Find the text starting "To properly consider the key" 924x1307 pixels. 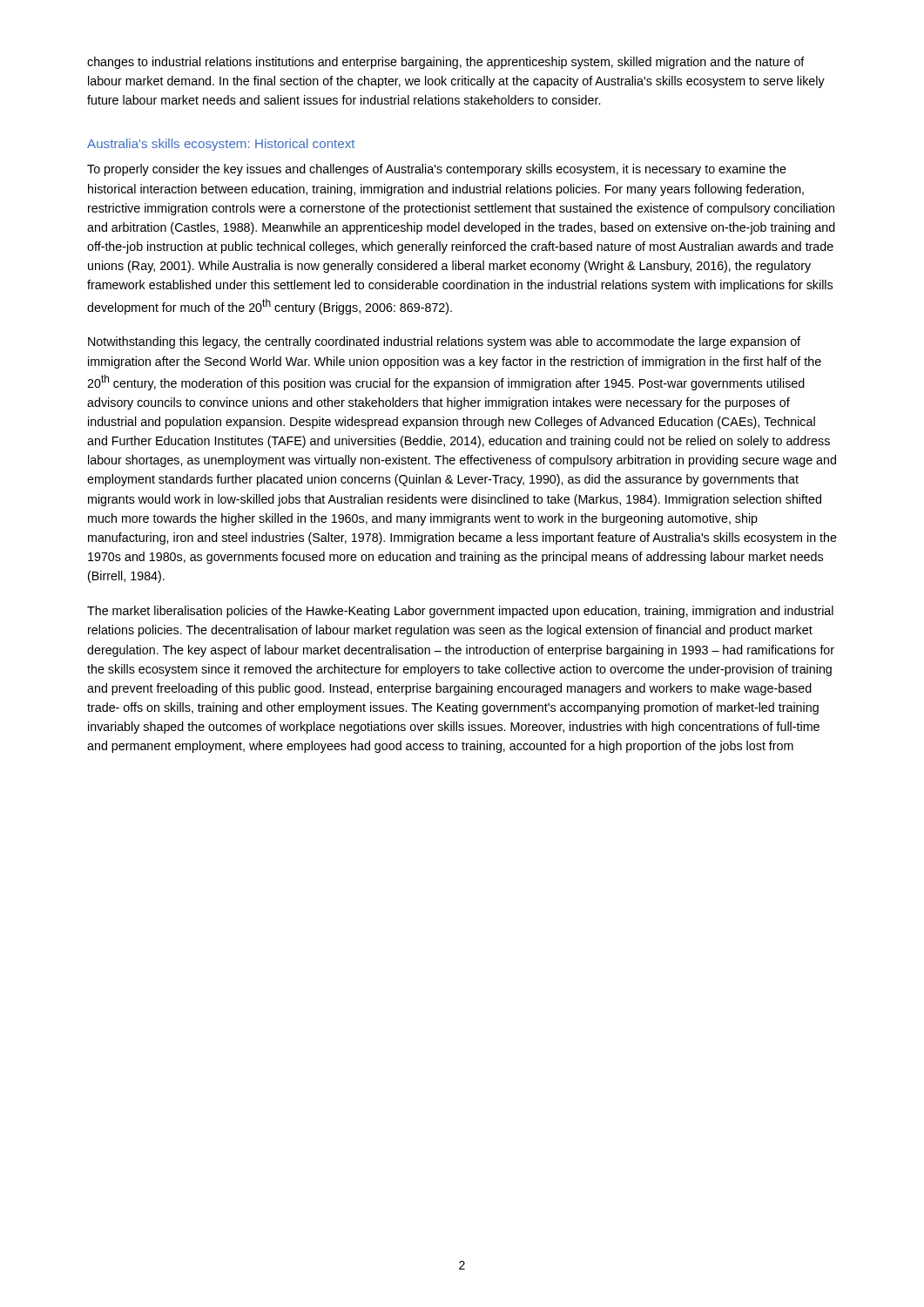[x=461, y=238]
